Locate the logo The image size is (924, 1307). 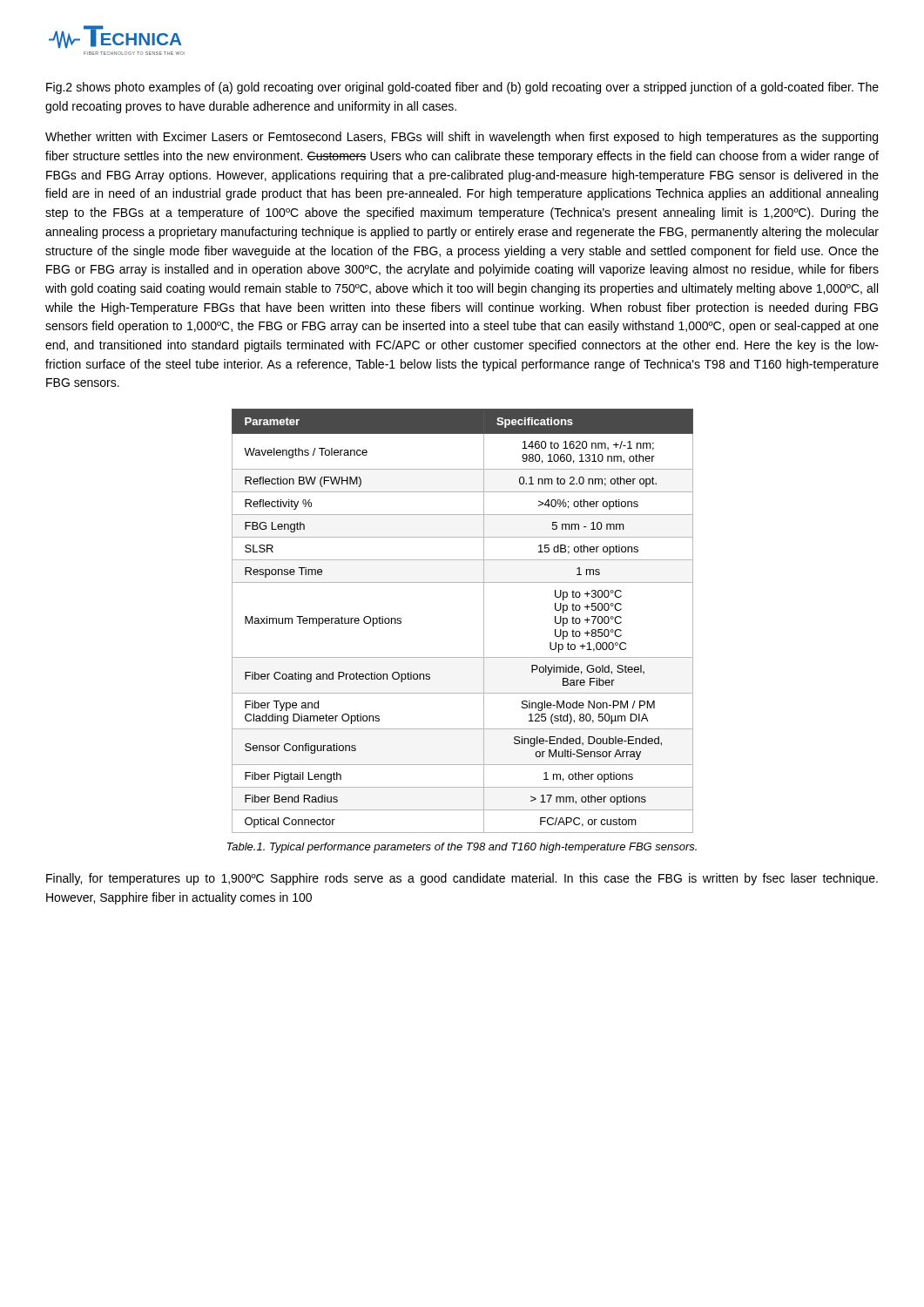115,41
